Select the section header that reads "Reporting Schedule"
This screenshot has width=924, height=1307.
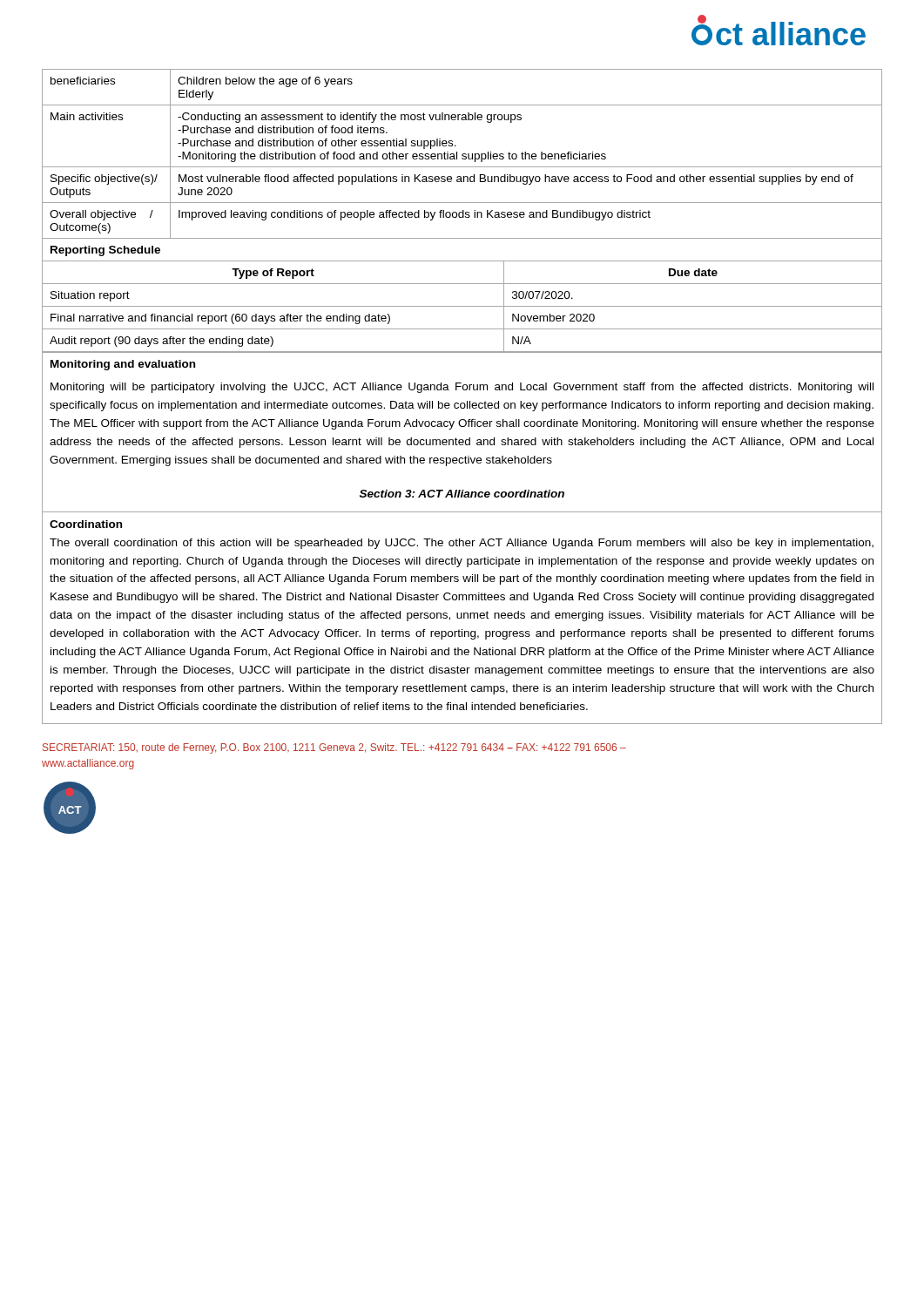coord(105,250)
